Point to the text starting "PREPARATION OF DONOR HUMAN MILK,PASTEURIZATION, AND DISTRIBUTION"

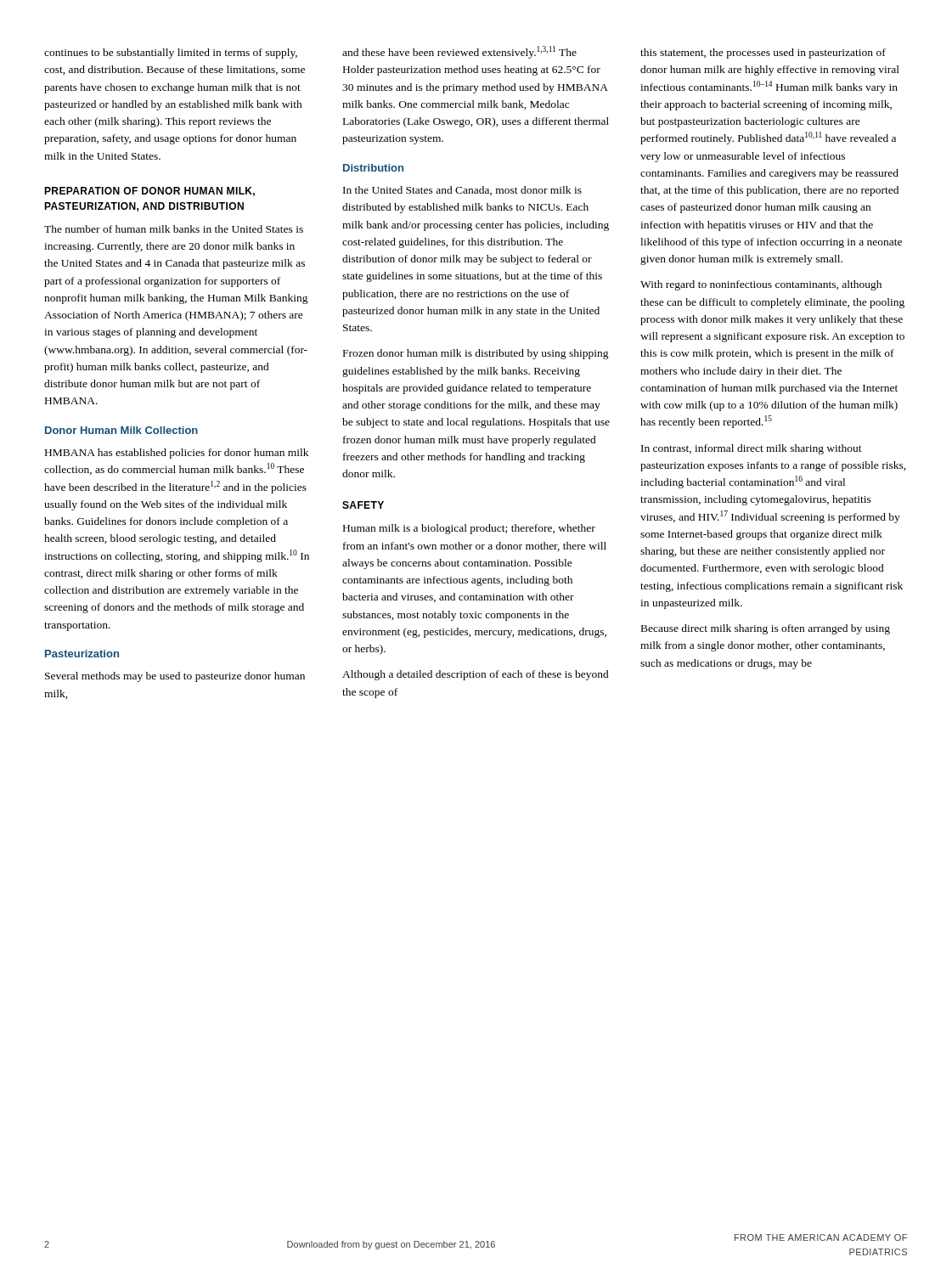click(x=178, y=198)
